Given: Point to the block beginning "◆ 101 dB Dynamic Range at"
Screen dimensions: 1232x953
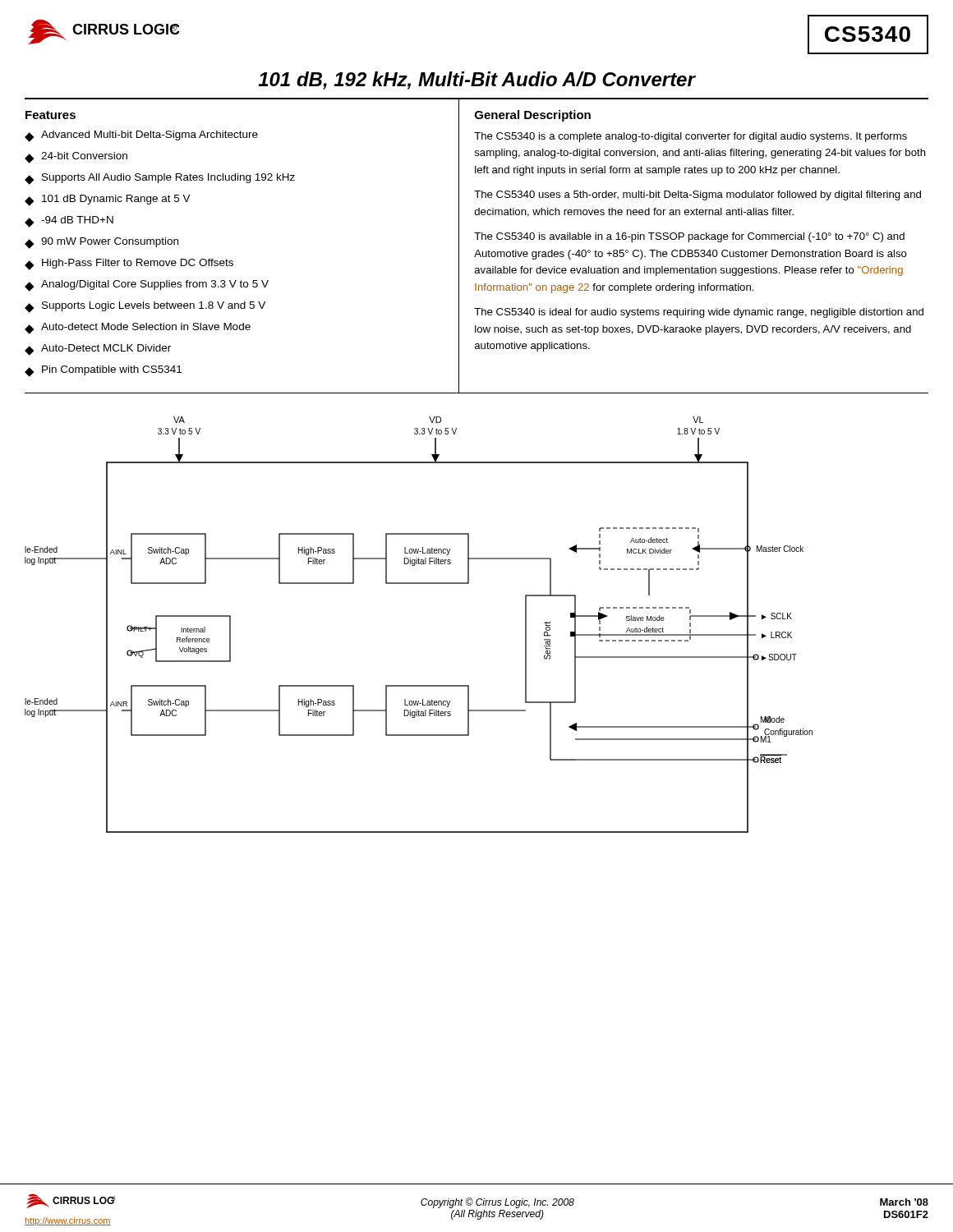Looking at the screenshot, I should click(x=107, y=200).
